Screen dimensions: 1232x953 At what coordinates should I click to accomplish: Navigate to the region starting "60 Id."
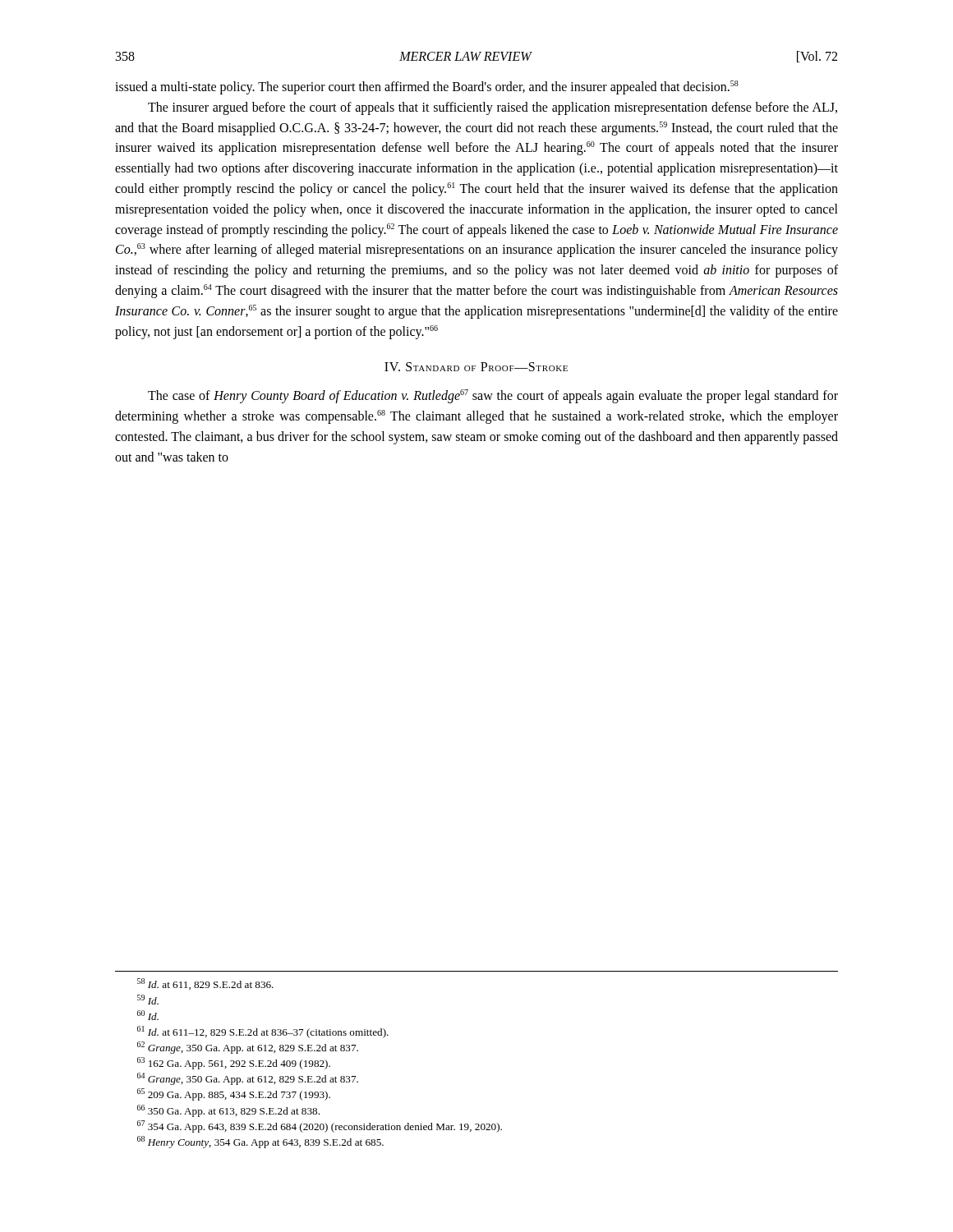point(148,1015)
